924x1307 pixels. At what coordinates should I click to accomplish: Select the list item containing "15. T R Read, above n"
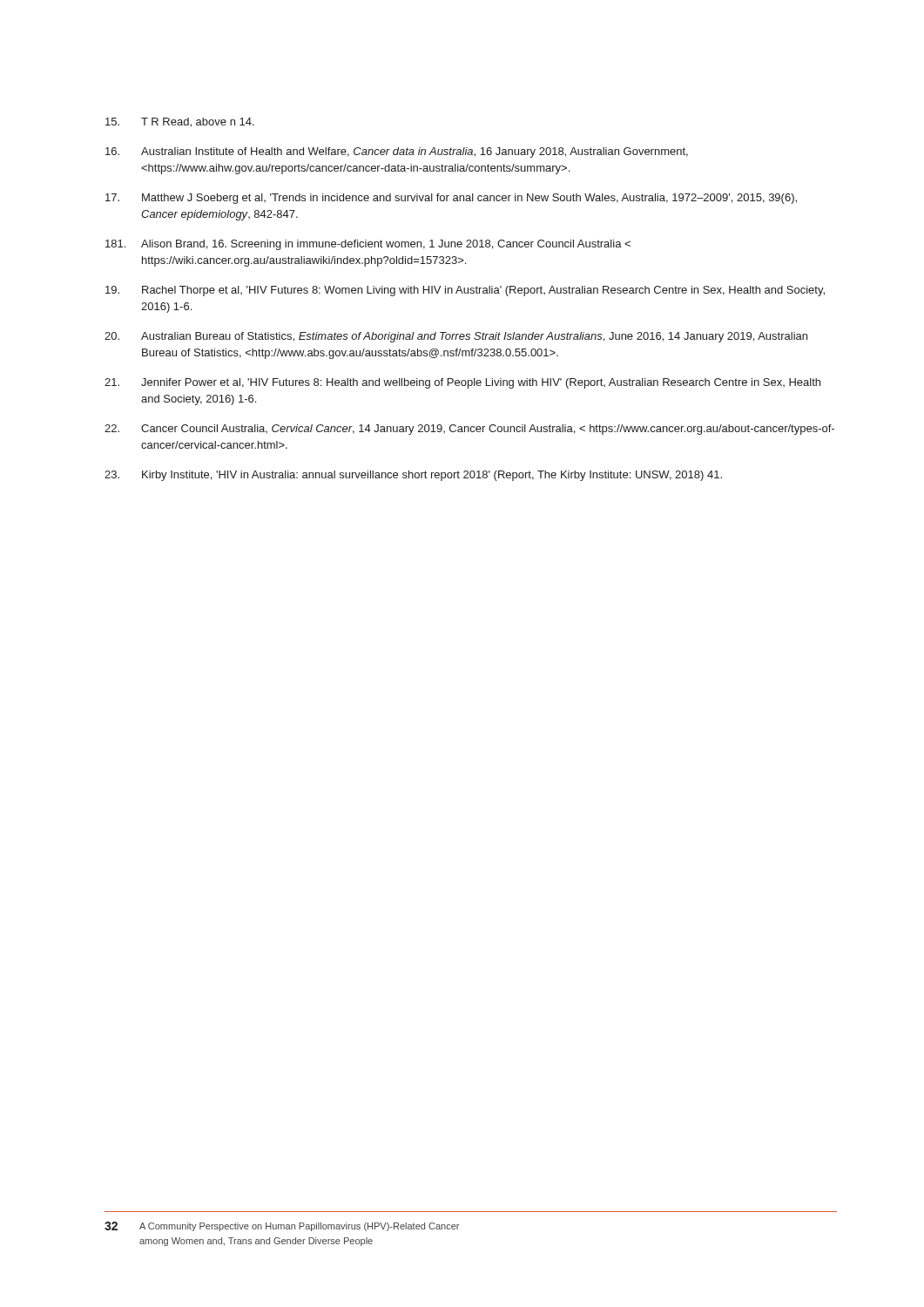pyautogui.click(x=180, y=122)
